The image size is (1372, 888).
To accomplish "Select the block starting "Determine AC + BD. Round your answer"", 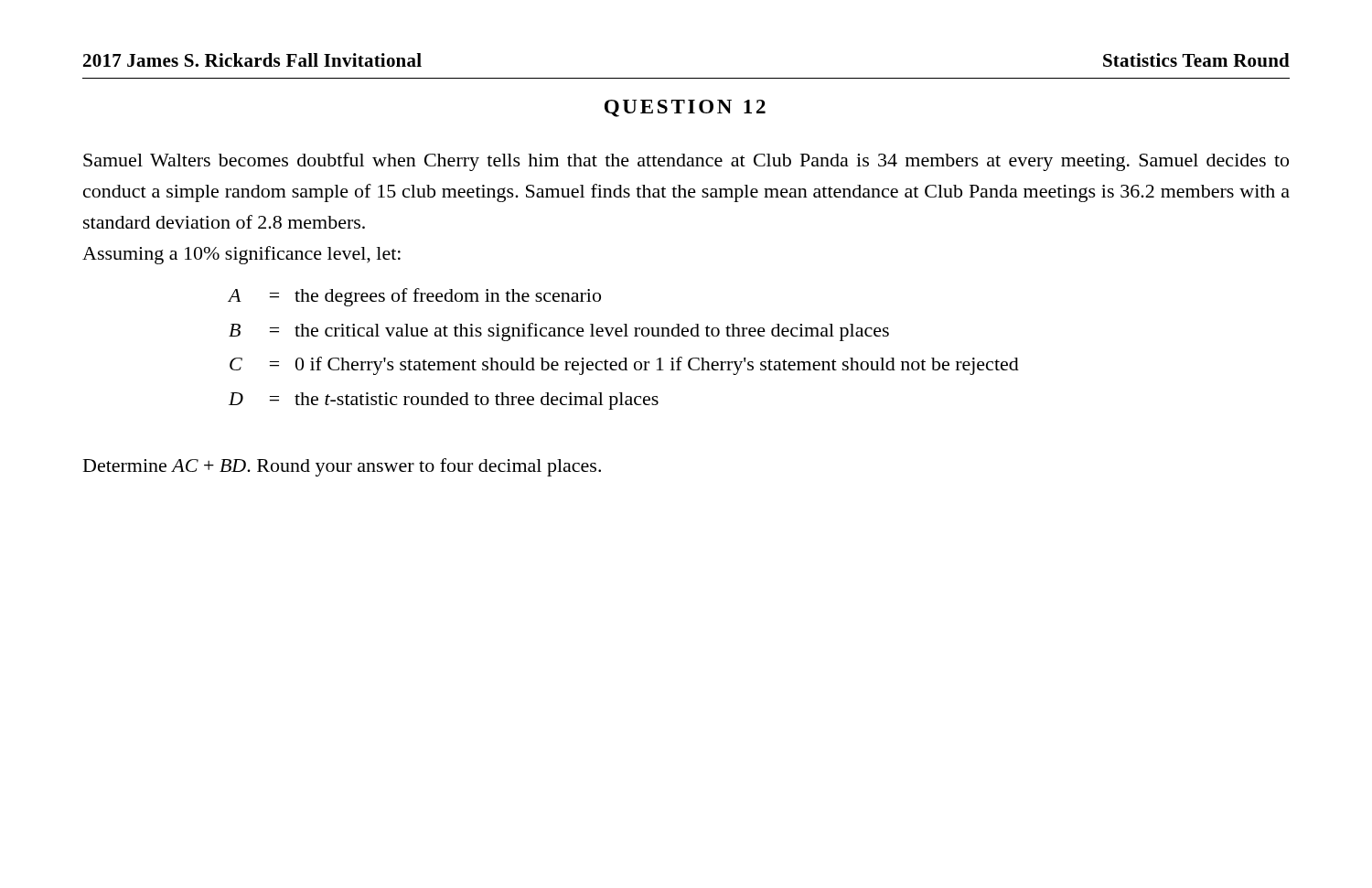I will click(x=342, y=465).
